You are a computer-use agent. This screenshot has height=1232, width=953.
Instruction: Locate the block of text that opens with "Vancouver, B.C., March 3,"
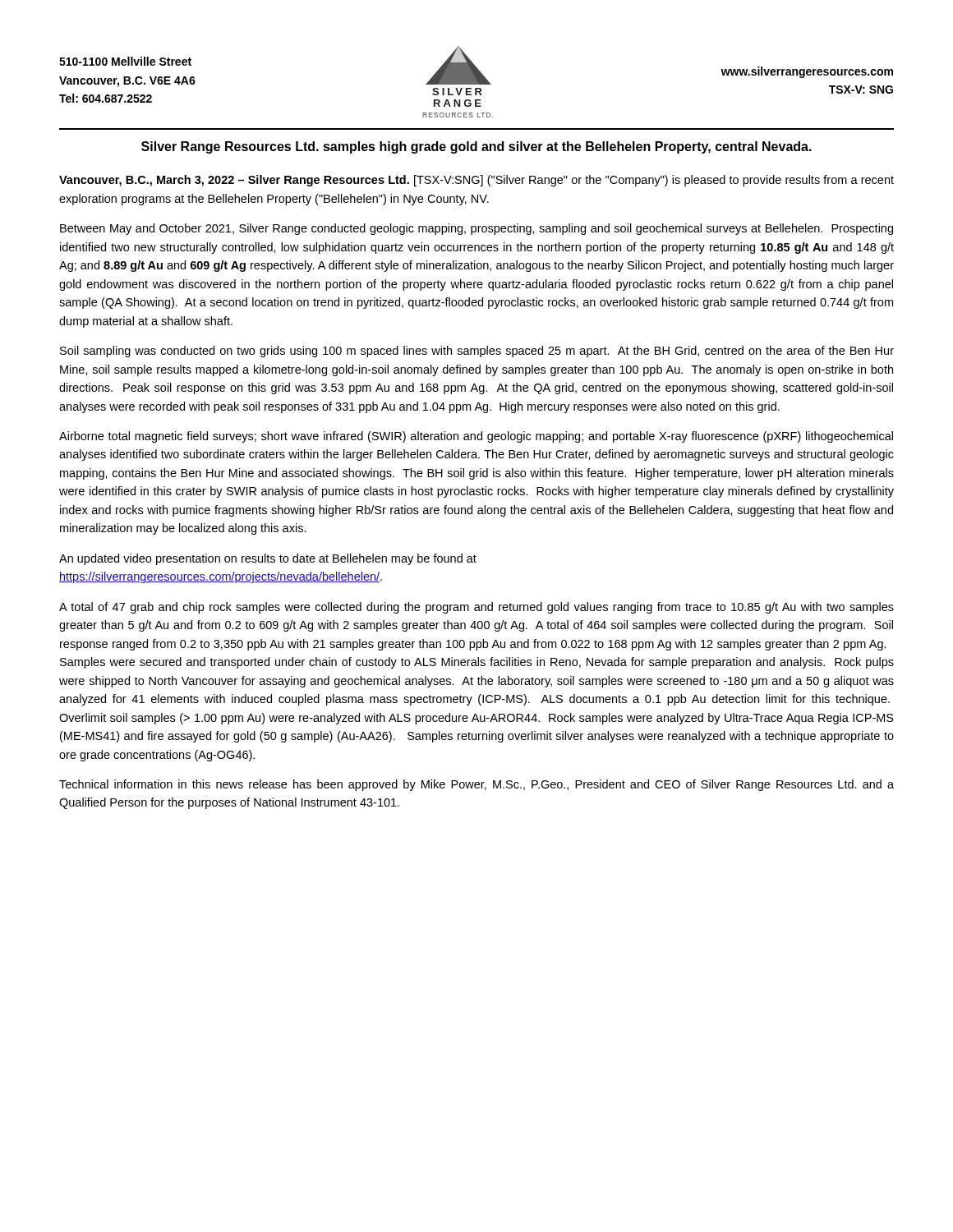tap(476, 189)
